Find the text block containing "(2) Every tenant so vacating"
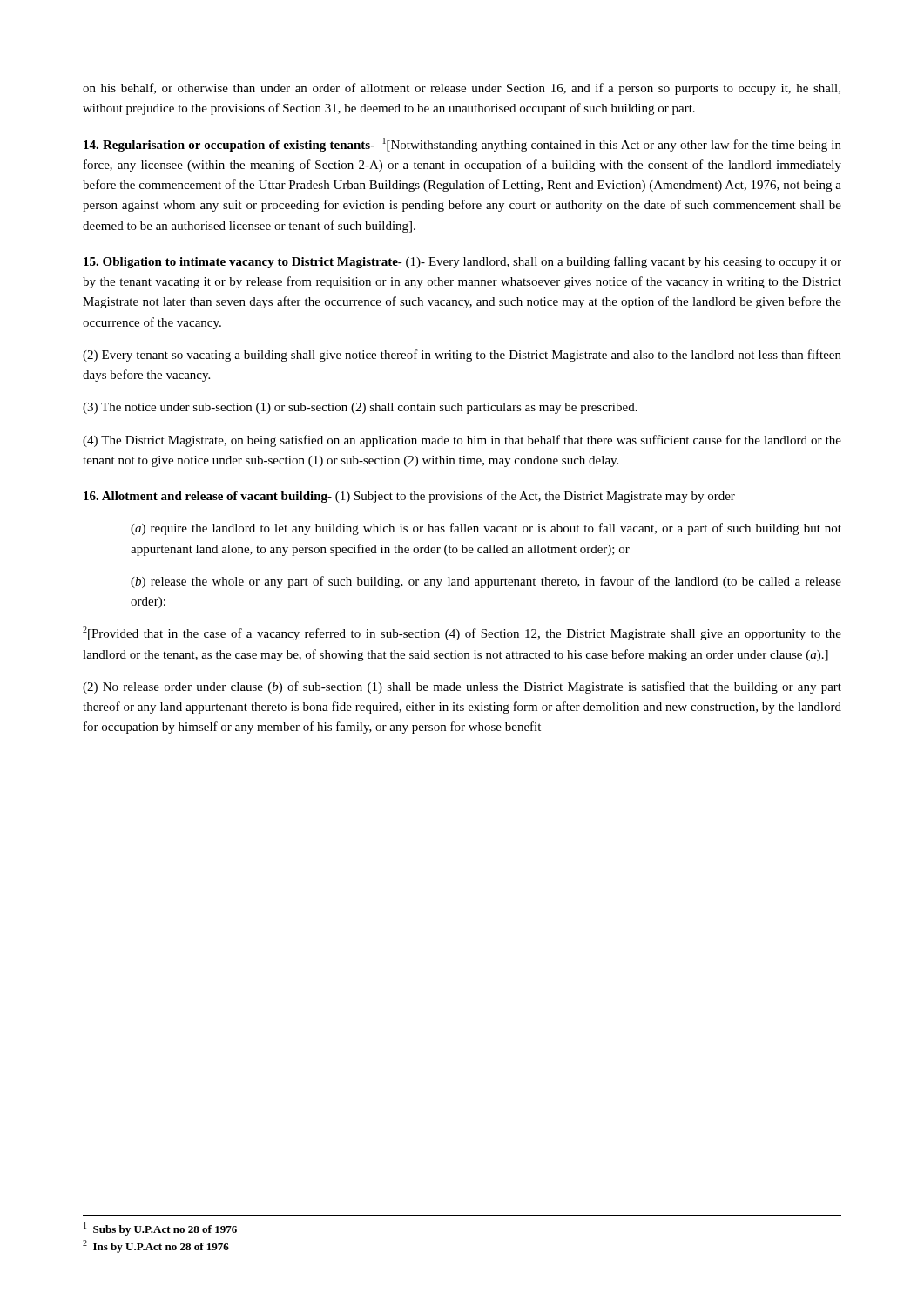 pos(462,365)
